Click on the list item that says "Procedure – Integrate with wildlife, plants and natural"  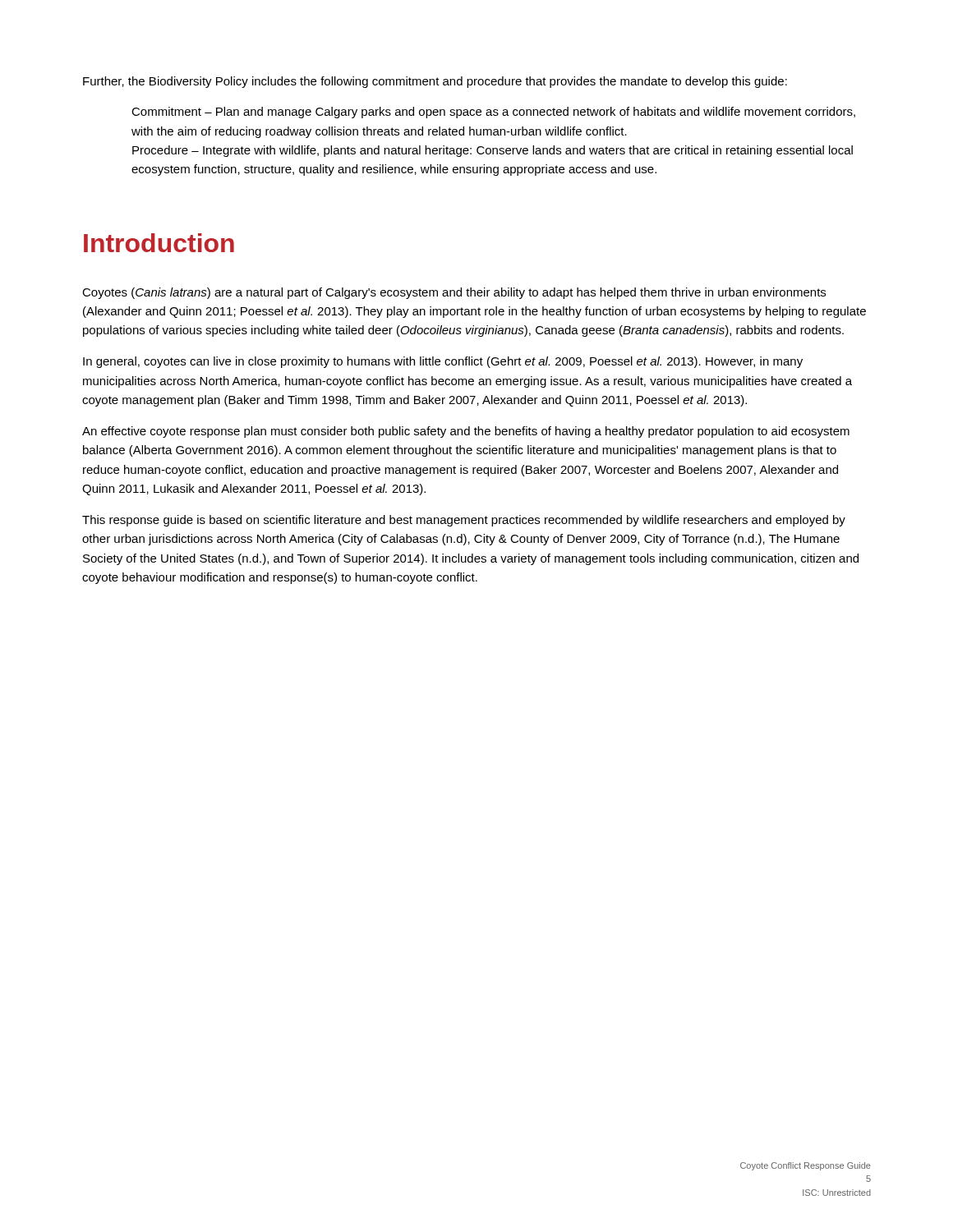click(501, 159)
